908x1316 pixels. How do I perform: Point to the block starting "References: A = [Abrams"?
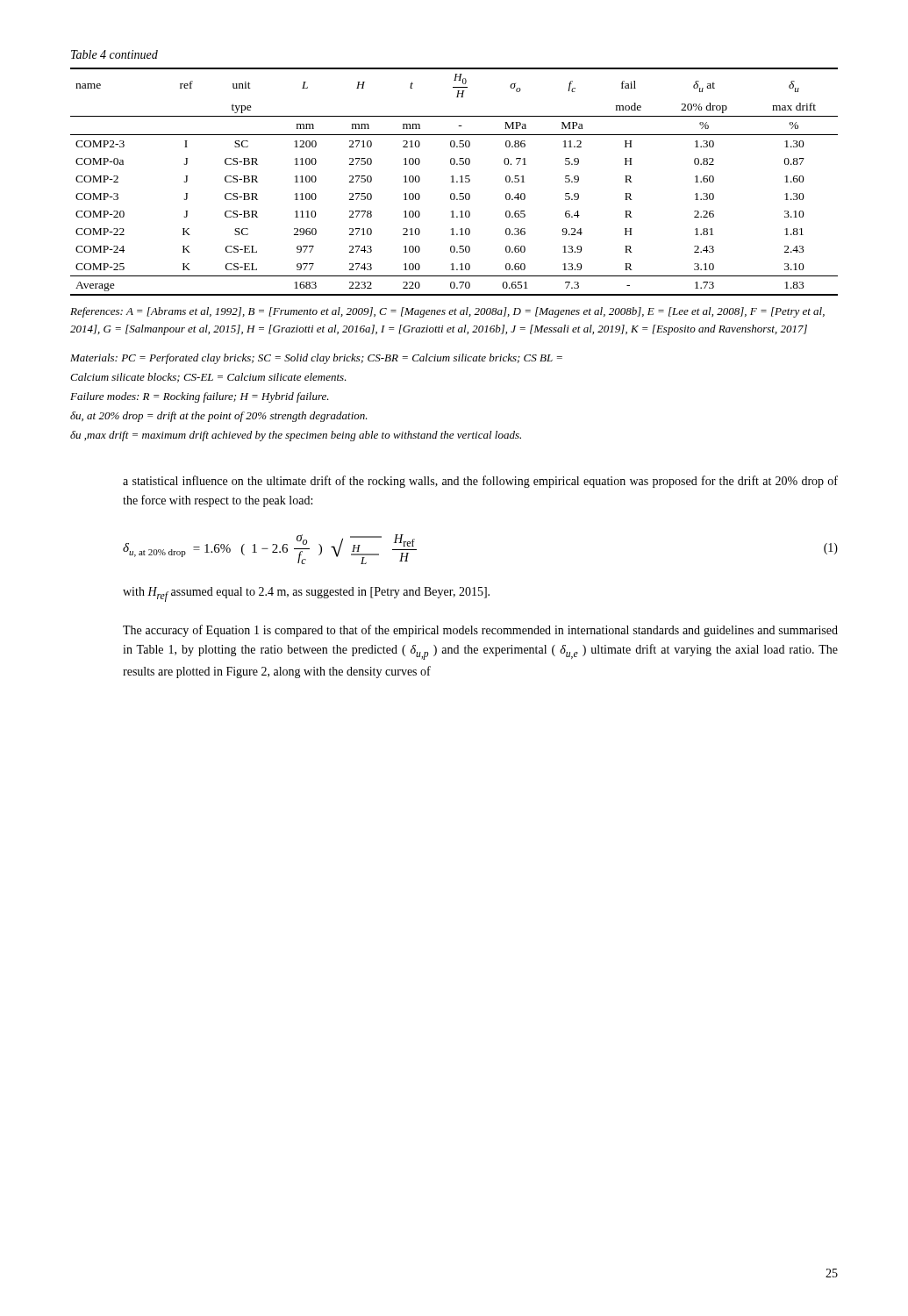pos(448,320)
